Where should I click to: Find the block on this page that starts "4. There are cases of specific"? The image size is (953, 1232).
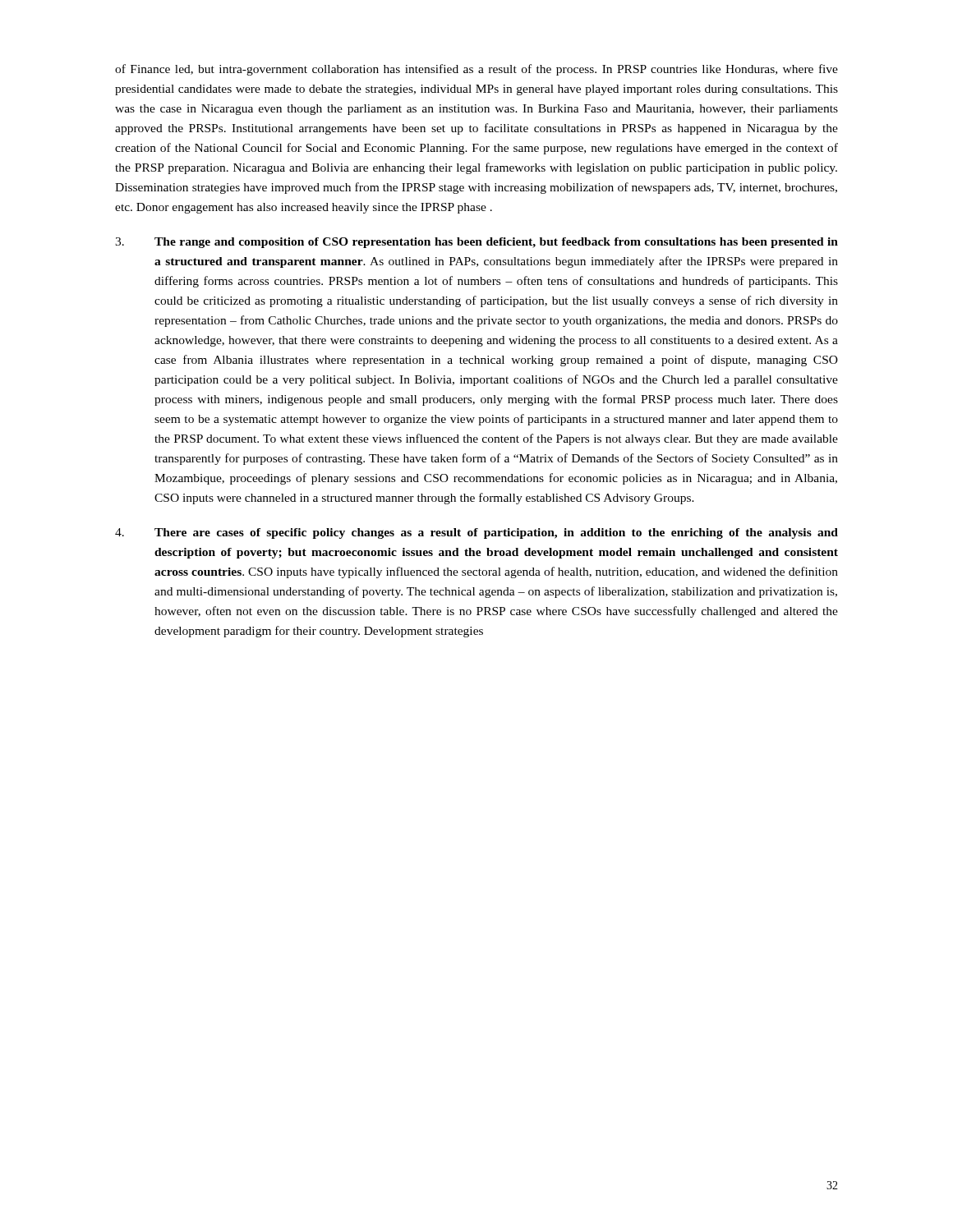[476, 582]
